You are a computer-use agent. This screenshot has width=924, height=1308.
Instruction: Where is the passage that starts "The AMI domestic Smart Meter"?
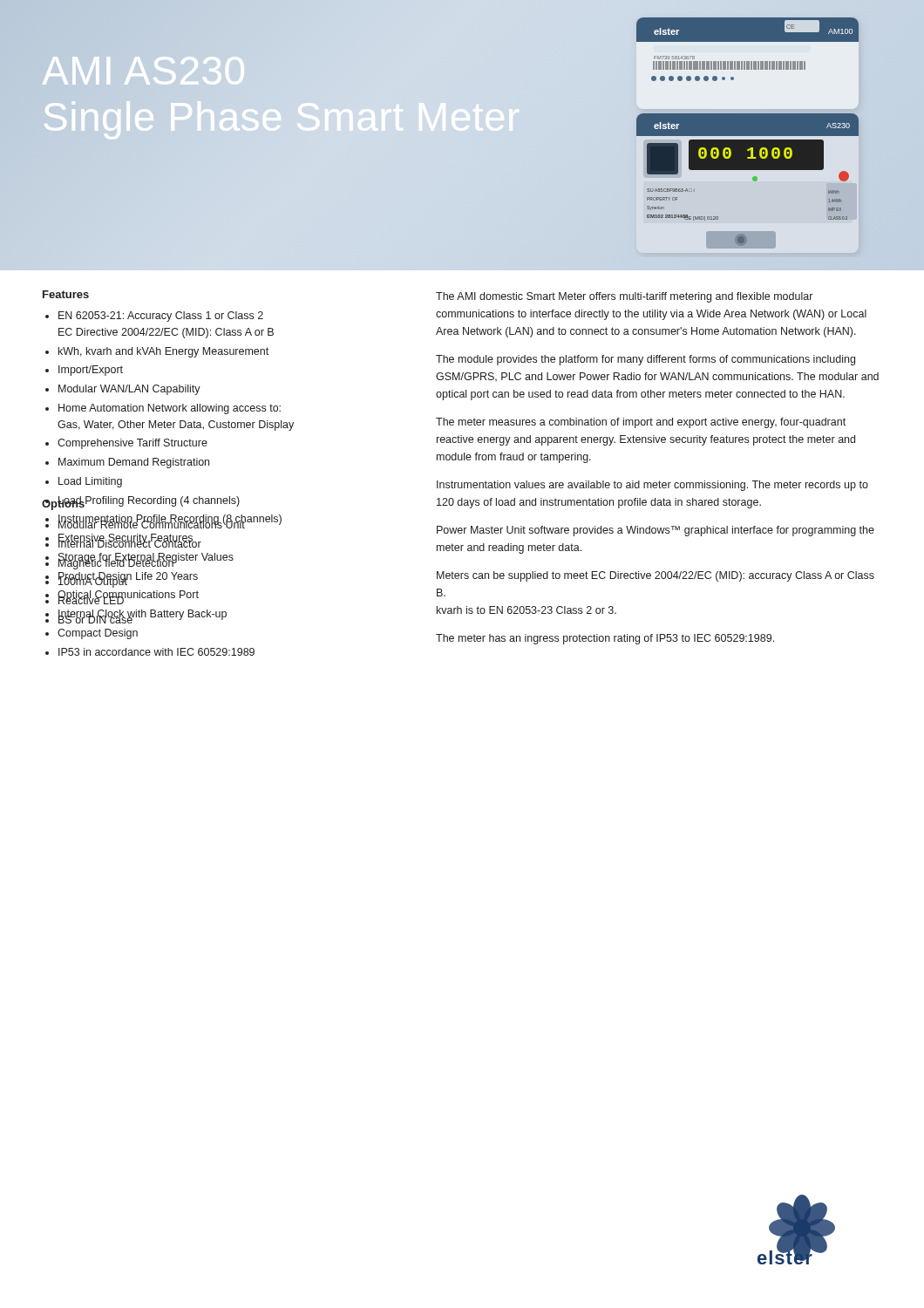coord(651,314)
